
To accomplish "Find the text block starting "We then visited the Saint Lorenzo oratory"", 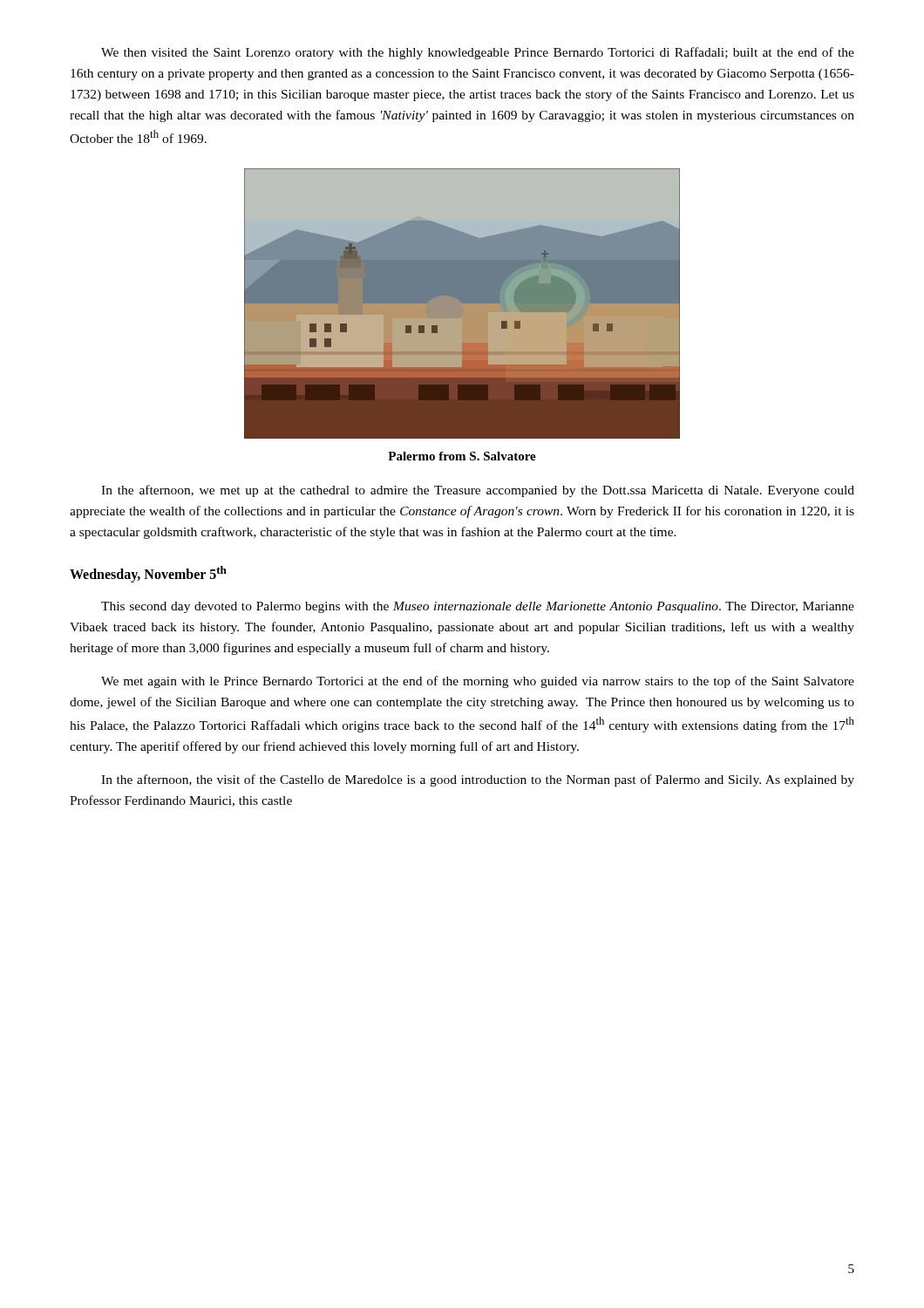I will click(x=462, y=95).
